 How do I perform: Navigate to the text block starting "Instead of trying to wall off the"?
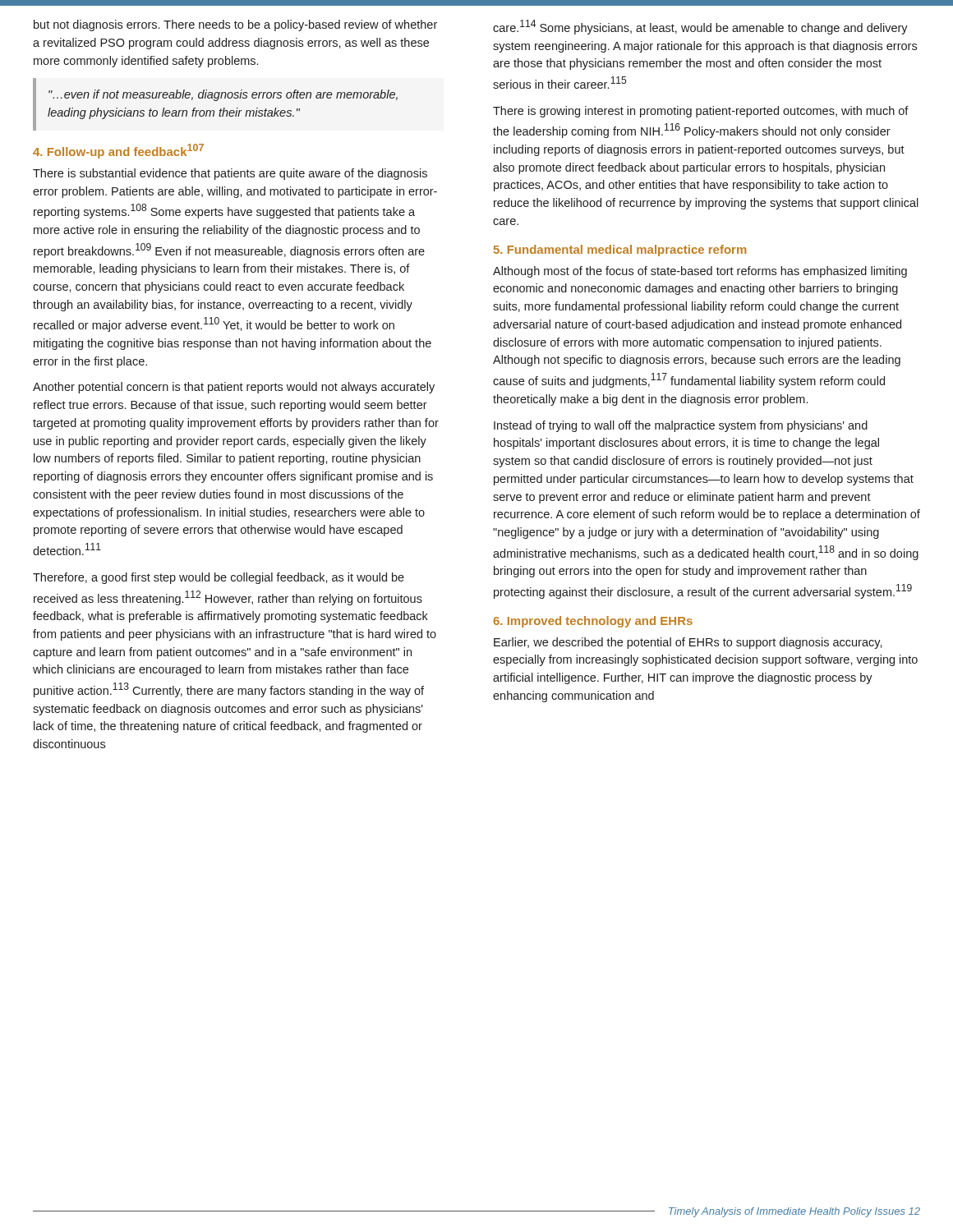(x=707, y=509)
